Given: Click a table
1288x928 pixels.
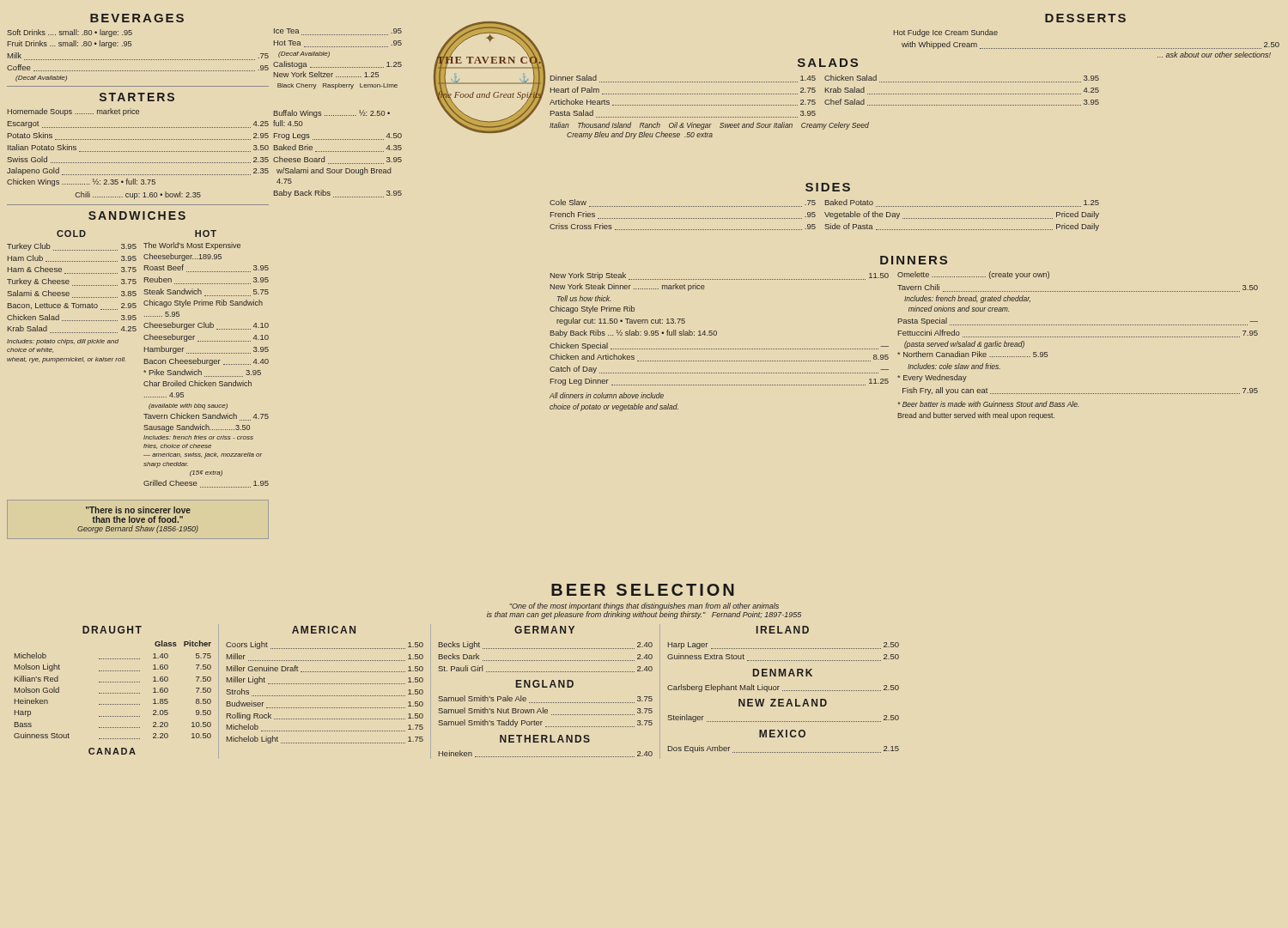Looking at the screenshot, I should [x=113, y=696].
